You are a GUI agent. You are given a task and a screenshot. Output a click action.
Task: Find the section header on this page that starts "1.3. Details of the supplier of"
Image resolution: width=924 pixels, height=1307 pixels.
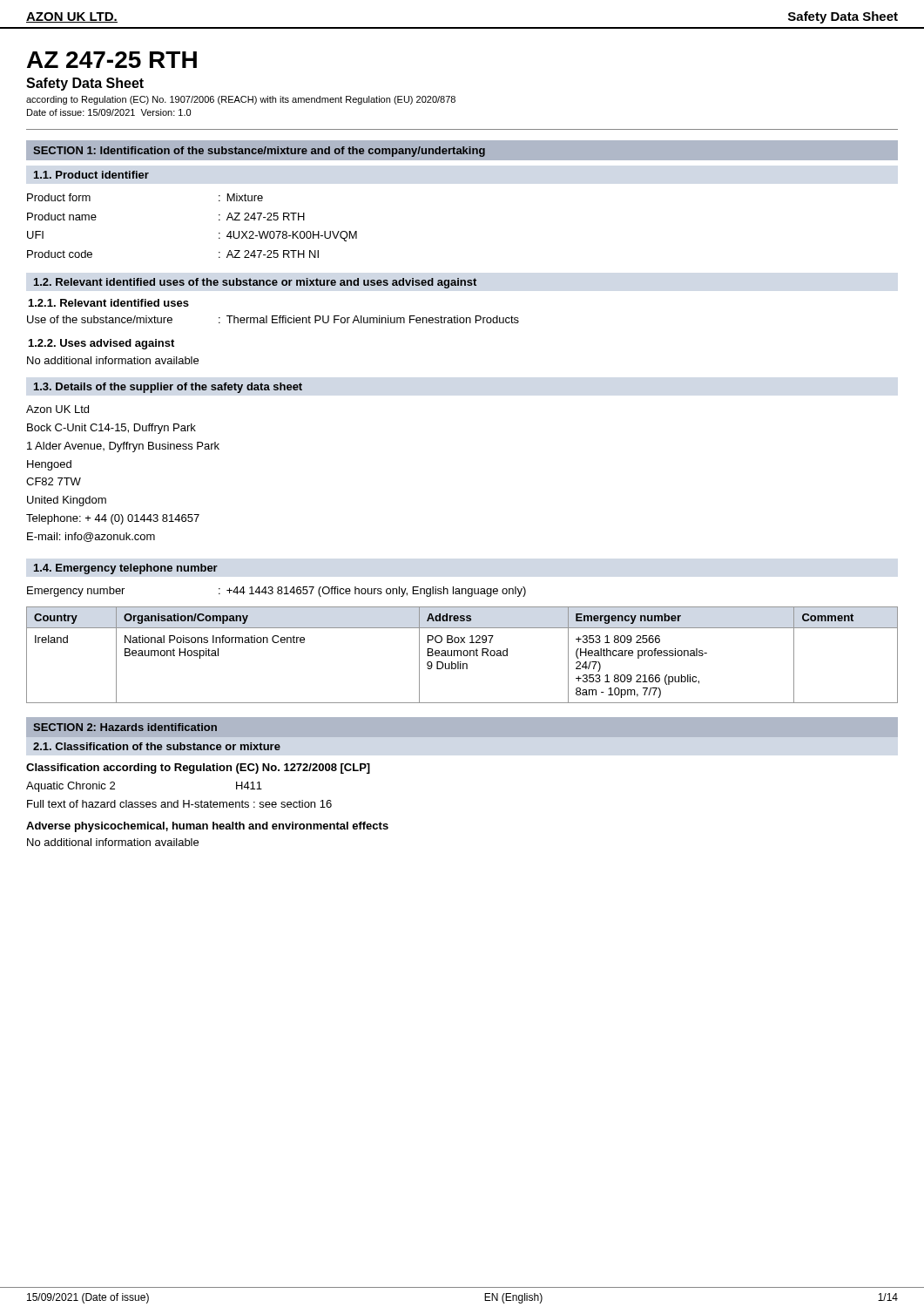click(x=168, y=387)
